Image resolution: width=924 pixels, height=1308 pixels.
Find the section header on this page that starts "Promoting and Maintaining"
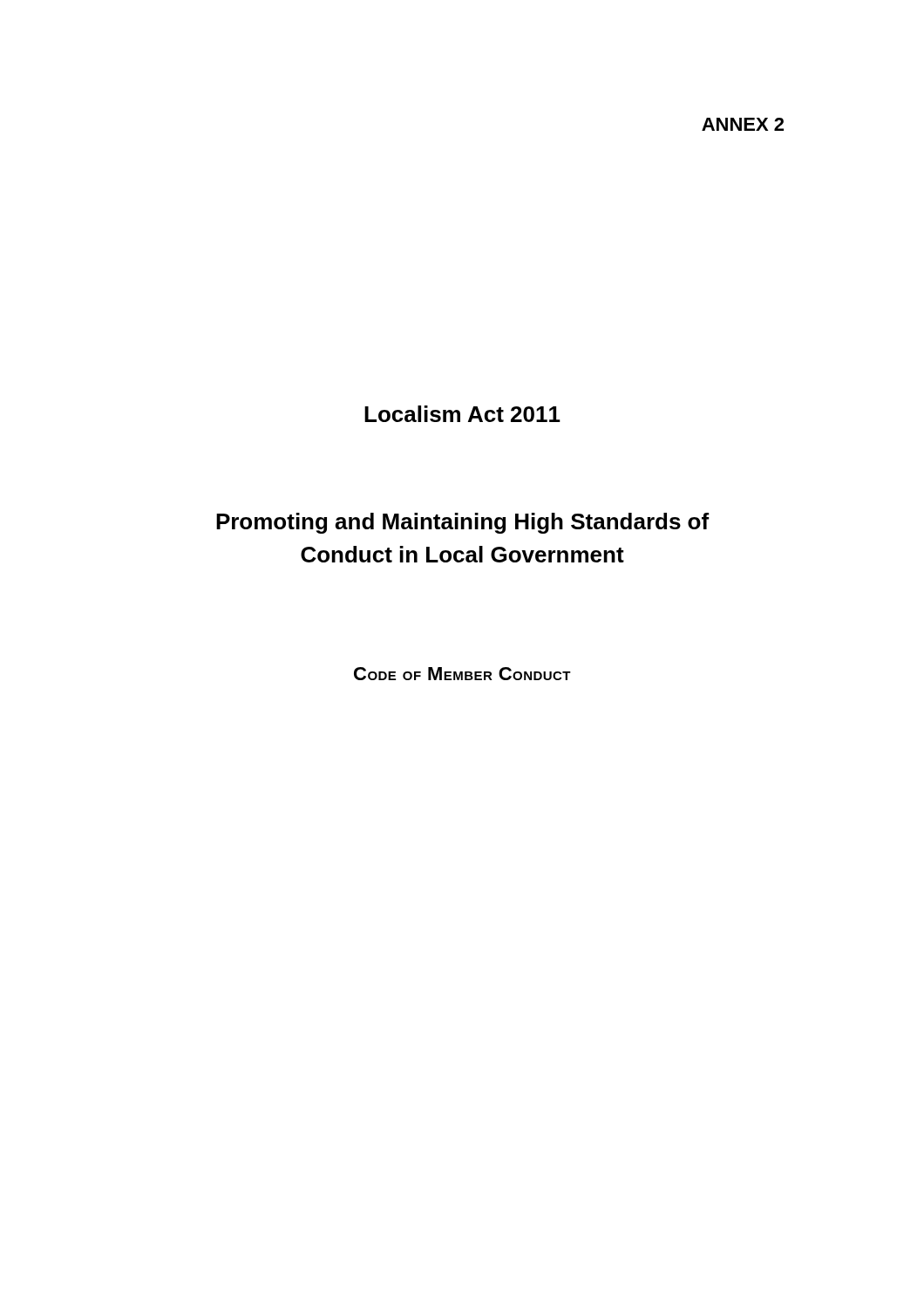[462, 538]
